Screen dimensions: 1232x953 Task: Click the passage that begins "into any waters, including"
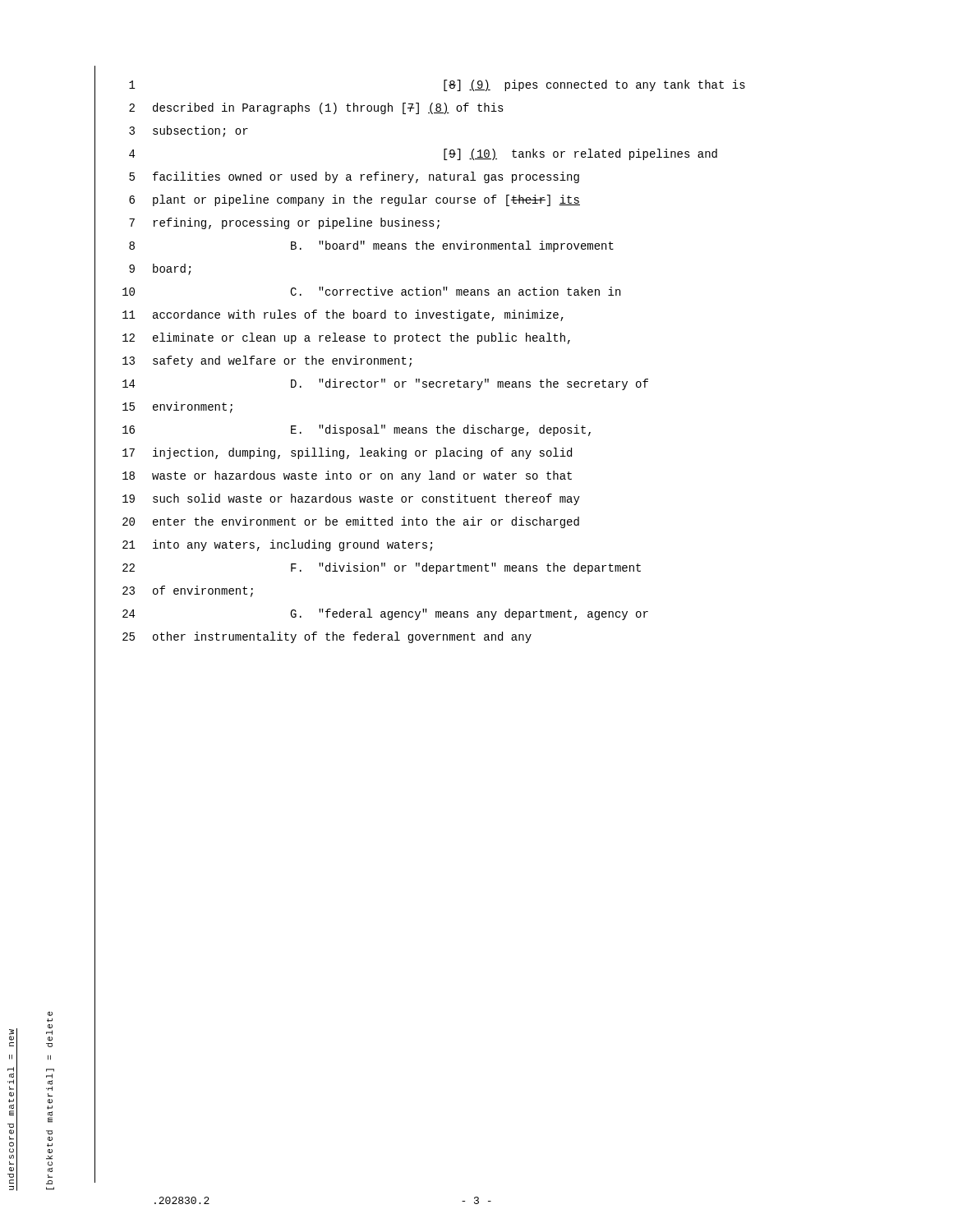tap(293, 545)
